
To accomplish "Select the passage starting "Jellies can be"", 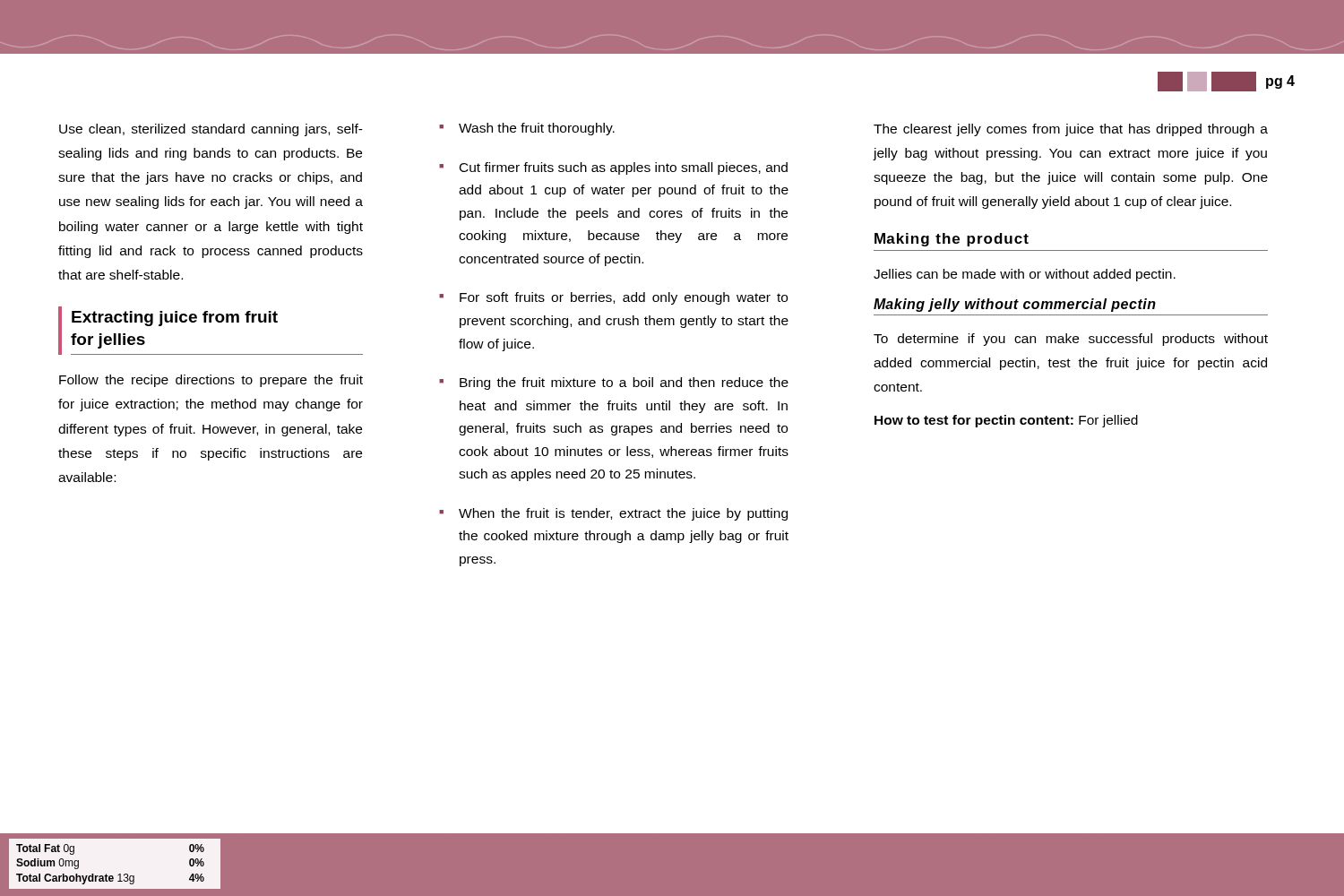I will pos(1071,273).
